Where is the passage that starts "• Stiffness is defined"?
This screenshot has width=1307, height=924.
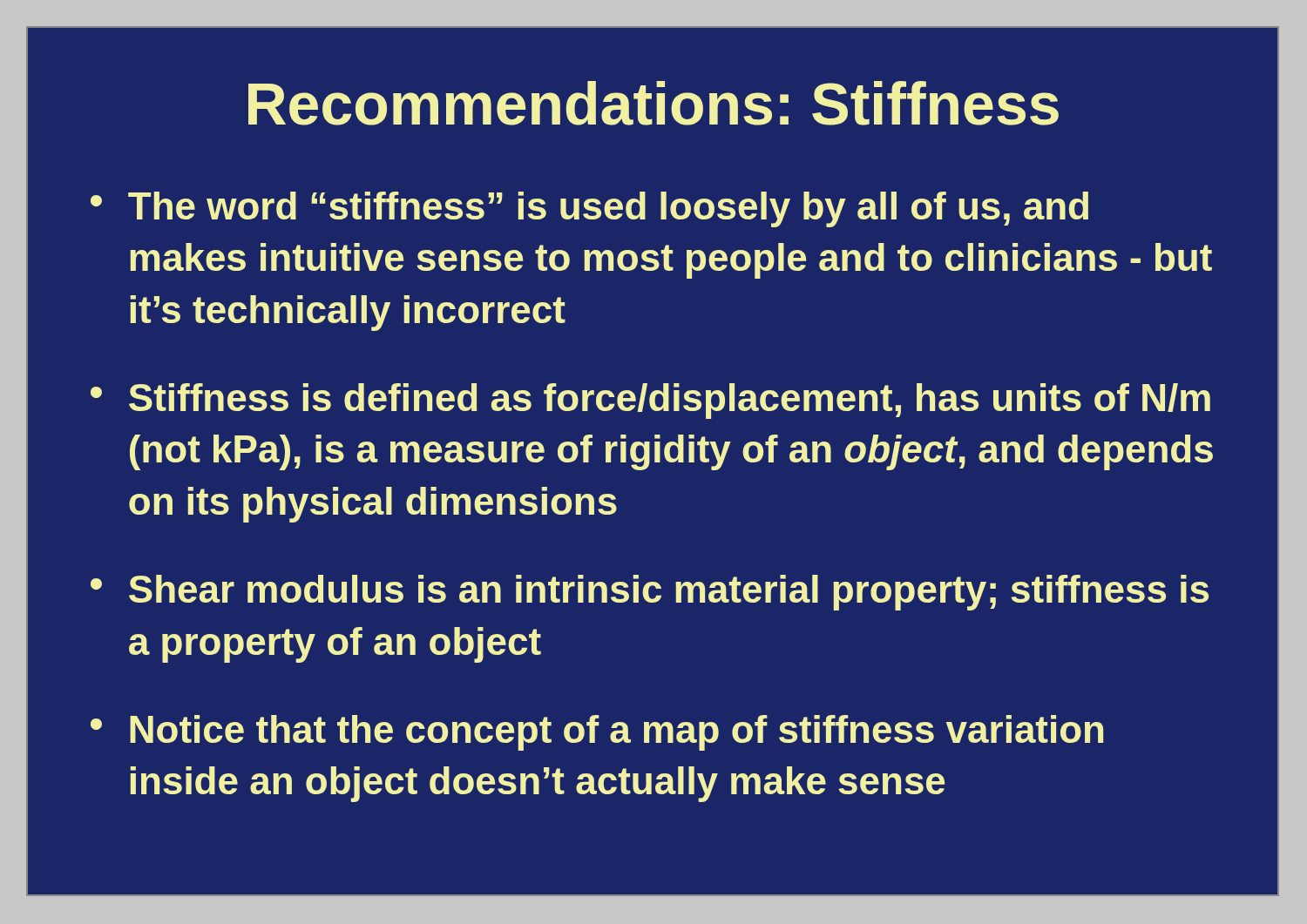coord(653,449)
